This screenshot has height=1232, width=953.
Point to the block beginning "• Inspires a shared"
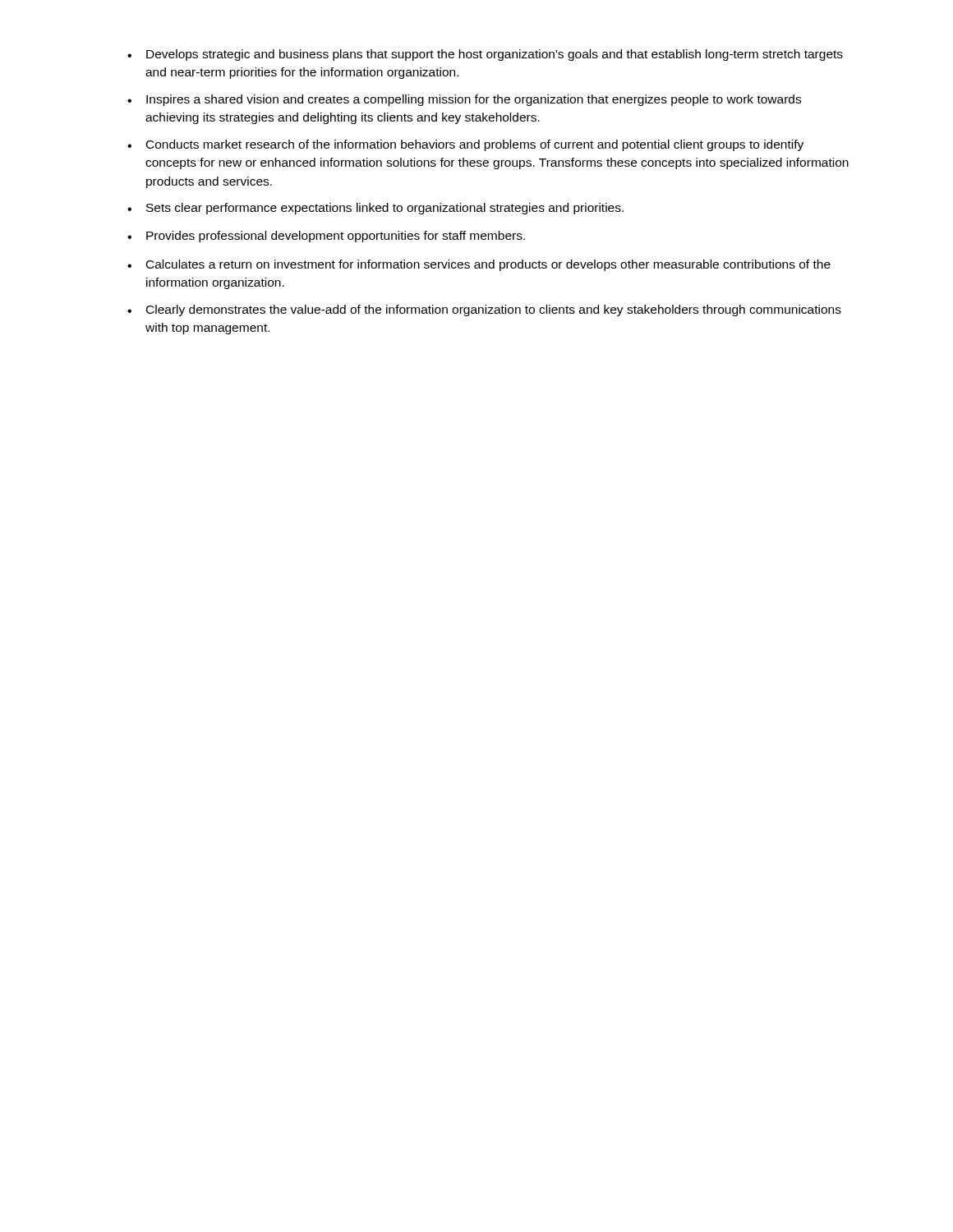[x=491, y=109]
